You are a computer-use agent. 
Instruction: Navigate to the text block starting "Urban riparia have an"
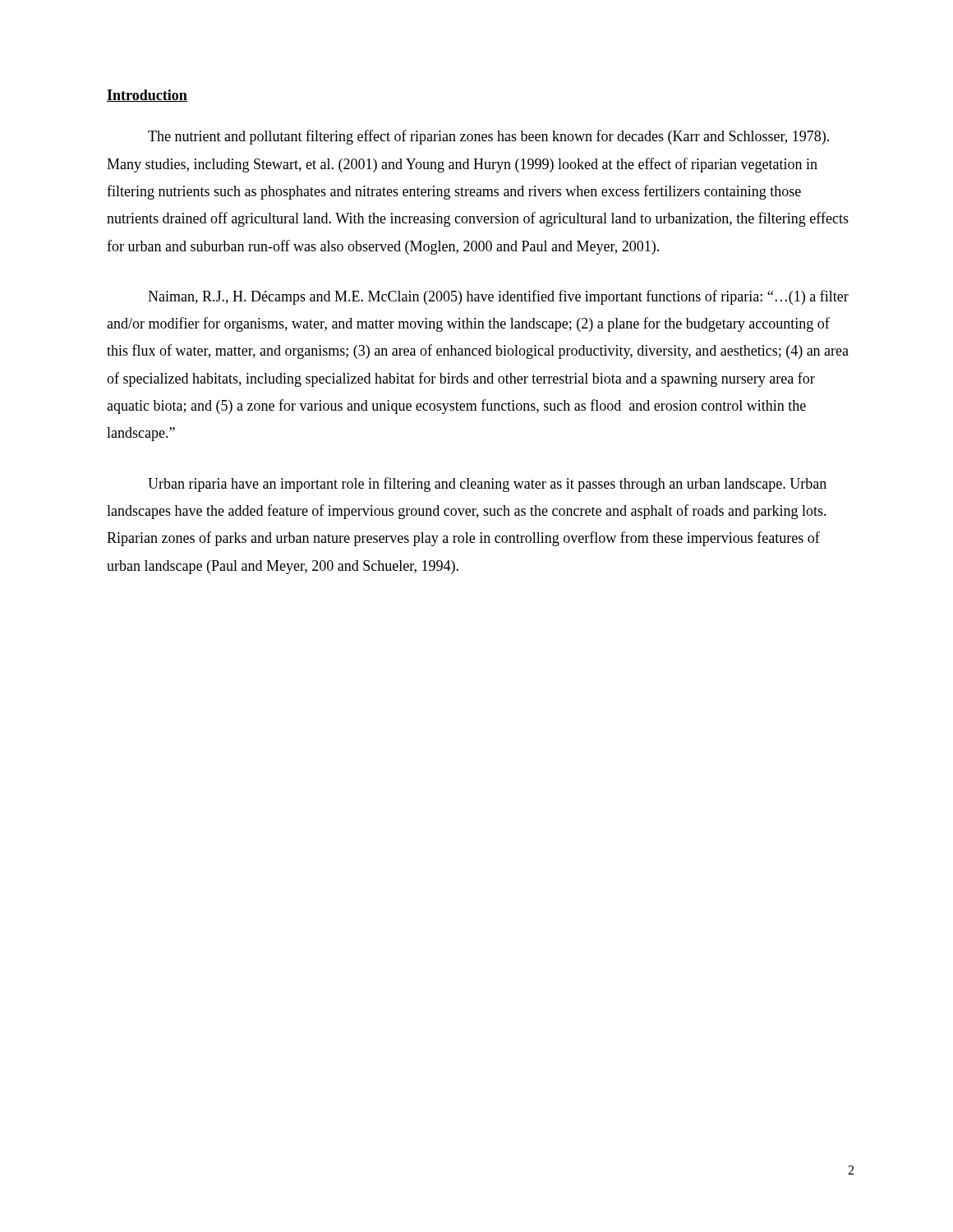467,525
